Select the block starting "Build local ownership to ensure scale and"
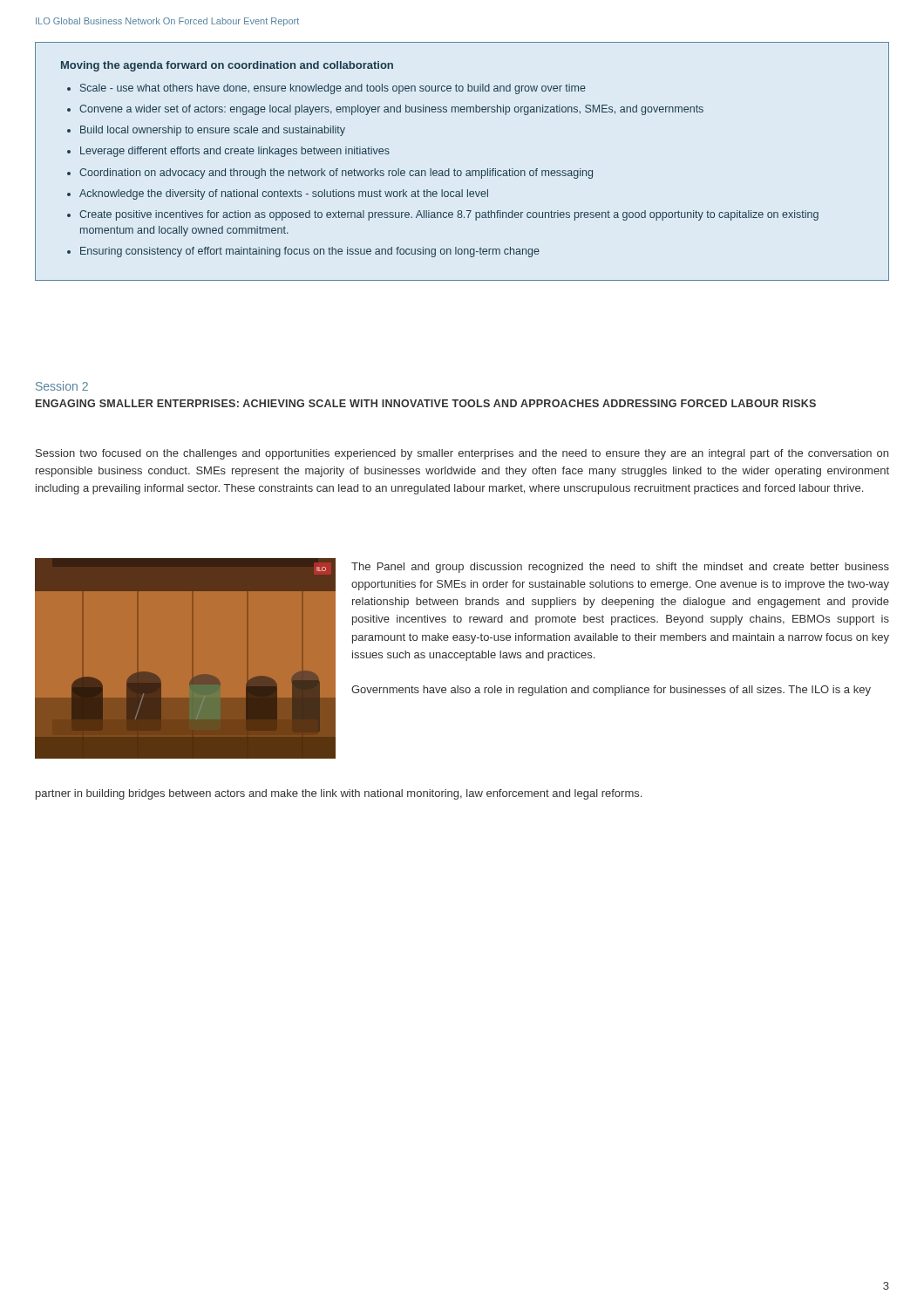The image size is (924, 1308). tap(212, 130)
